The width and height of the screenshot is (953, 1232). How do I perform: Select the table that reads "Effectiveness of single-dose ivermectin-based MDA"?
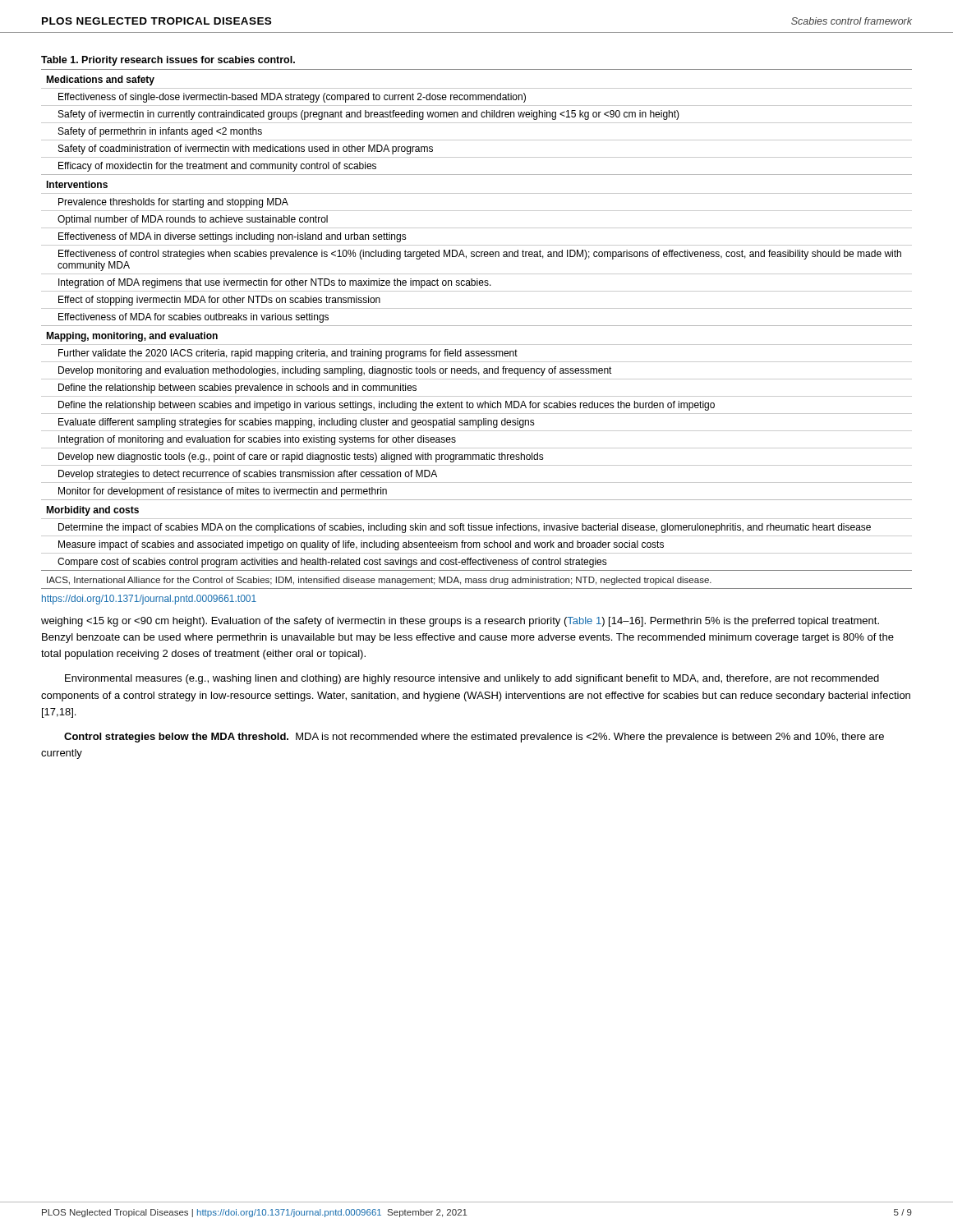click(476, 329)
